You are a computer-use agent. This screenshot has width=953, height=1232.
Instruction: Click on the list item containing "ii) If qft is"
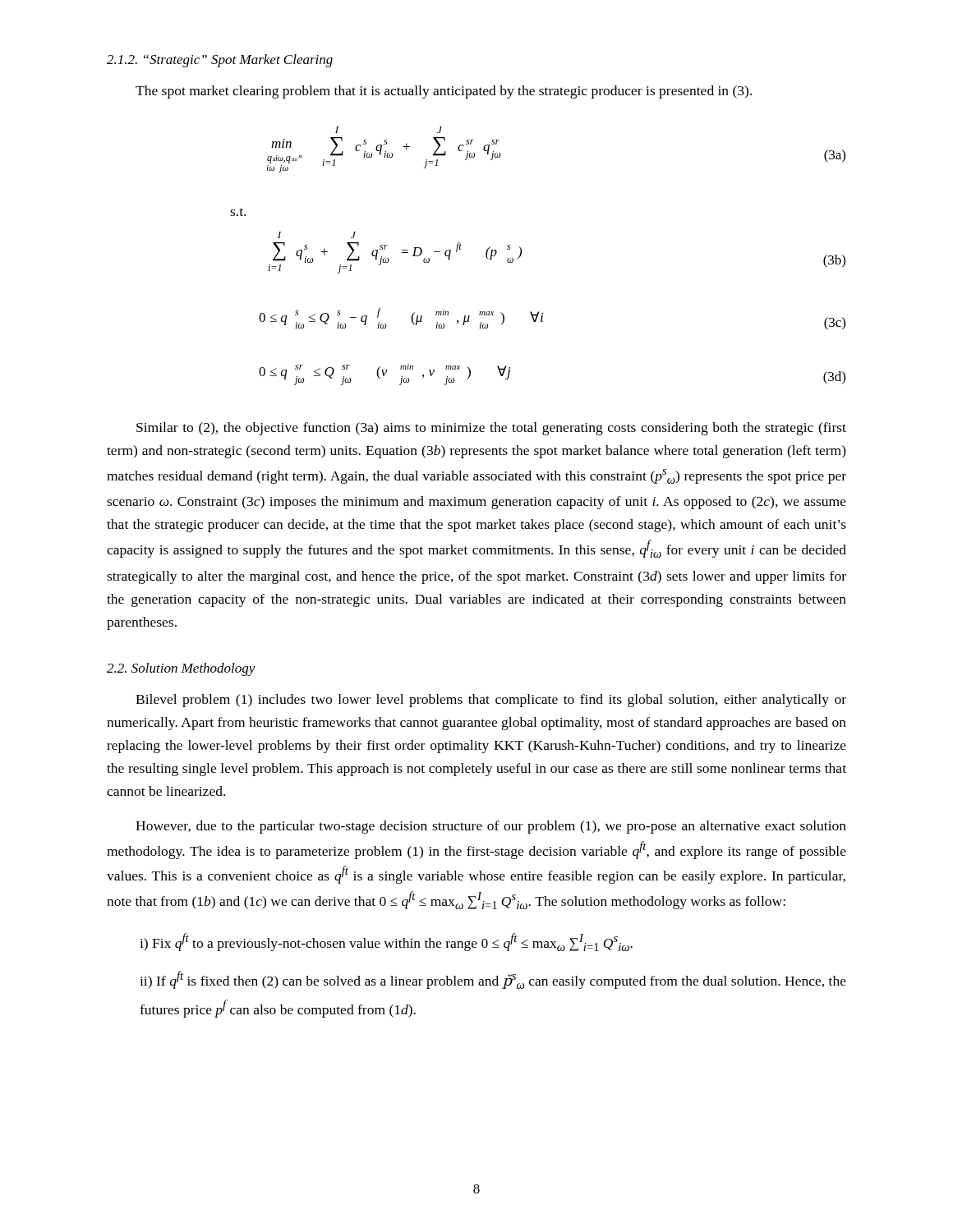pos(493,994)
